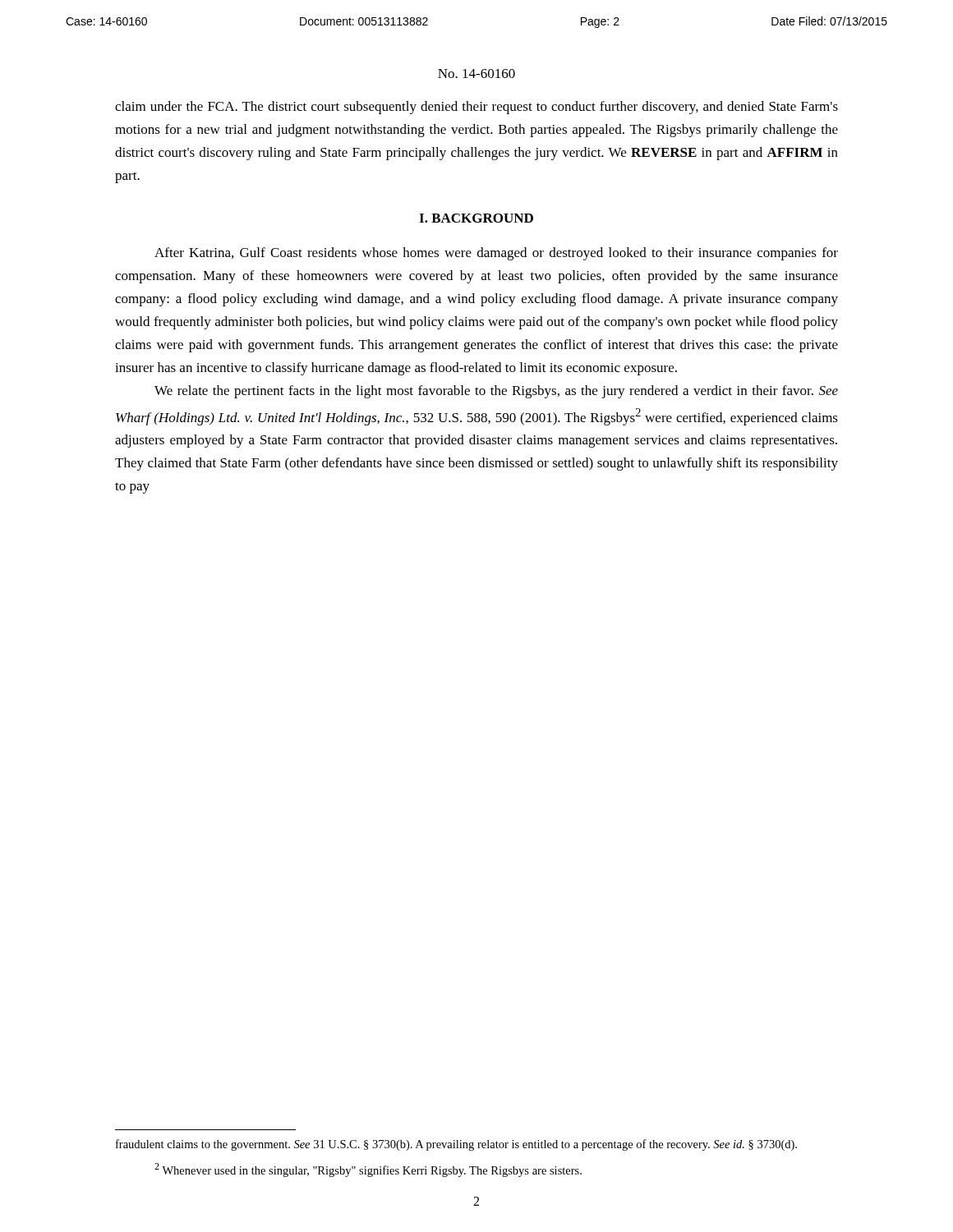953x1232 pixels.
Task: Click a section header
Action: click(476, 218)
